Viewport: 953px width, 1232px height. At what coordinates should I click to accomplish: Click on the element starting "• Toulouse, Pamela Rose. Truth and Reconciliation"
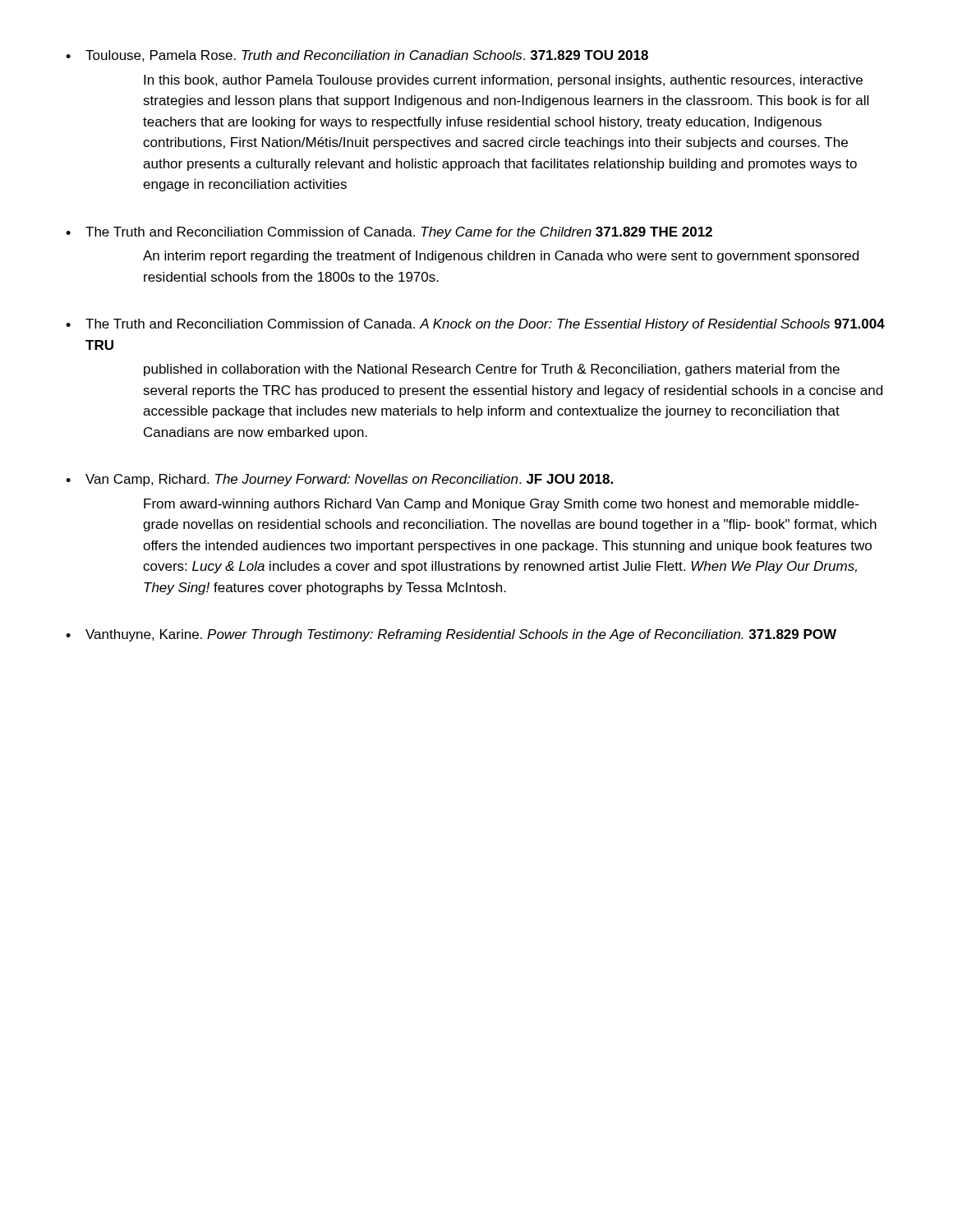coord(476,120)
